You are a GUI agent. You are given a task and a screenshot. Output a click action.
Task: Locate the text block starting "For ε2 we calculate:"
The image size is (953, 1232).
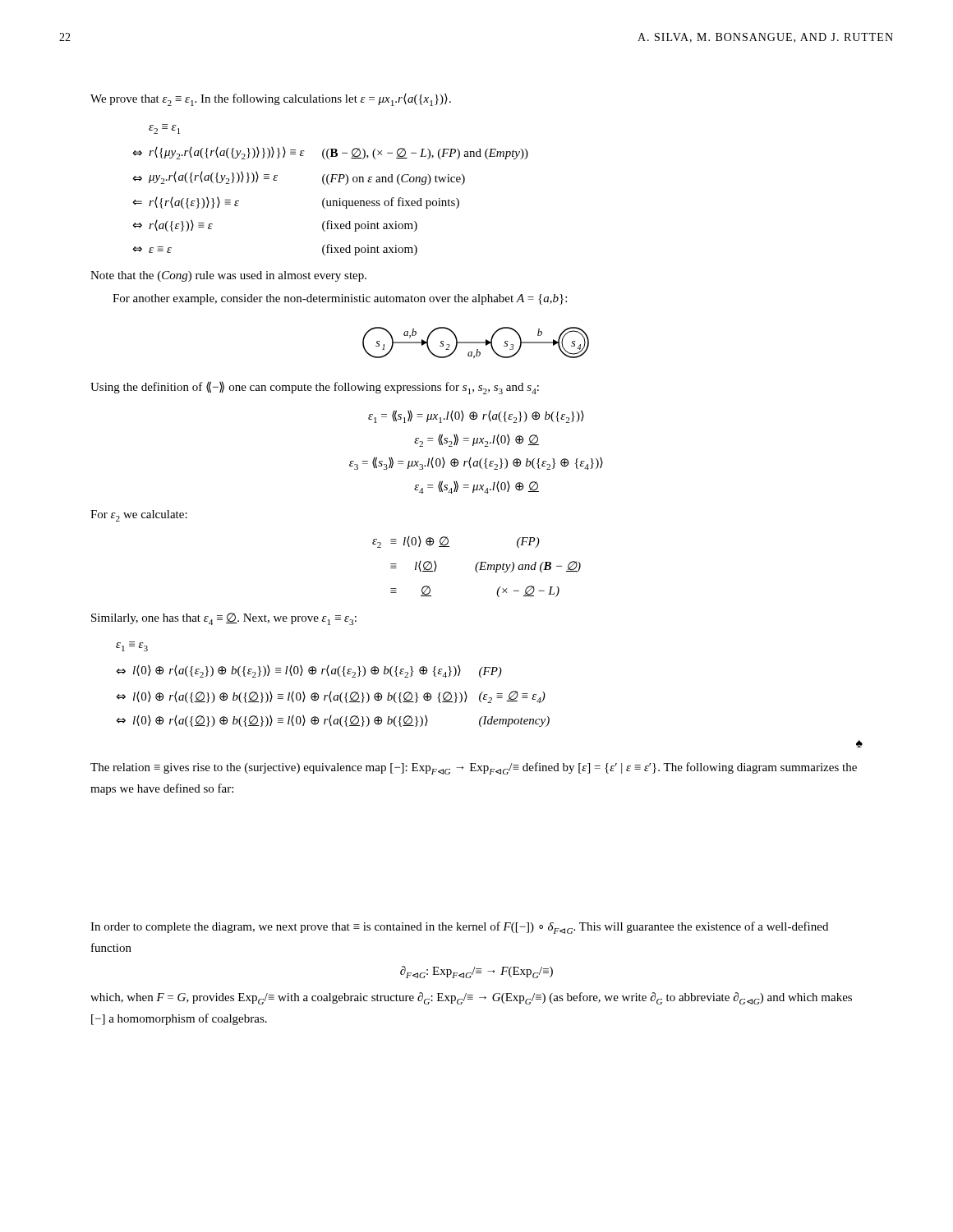click(139, 515)
